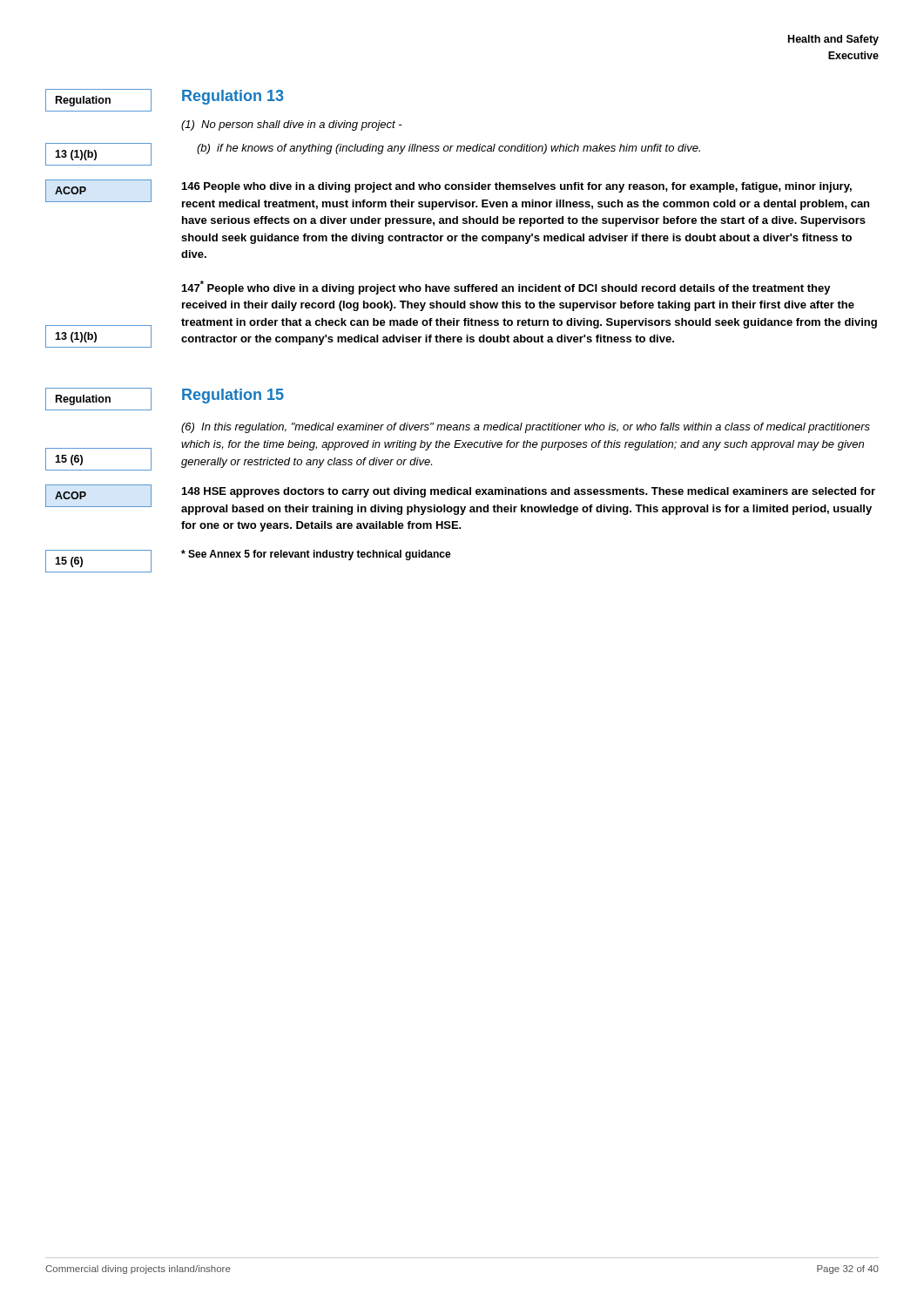This screenshot has height=1307, width=924.
Task: Click the passage that begins "146 People who"
Action: pyautogui.click(x=526, y=220)
